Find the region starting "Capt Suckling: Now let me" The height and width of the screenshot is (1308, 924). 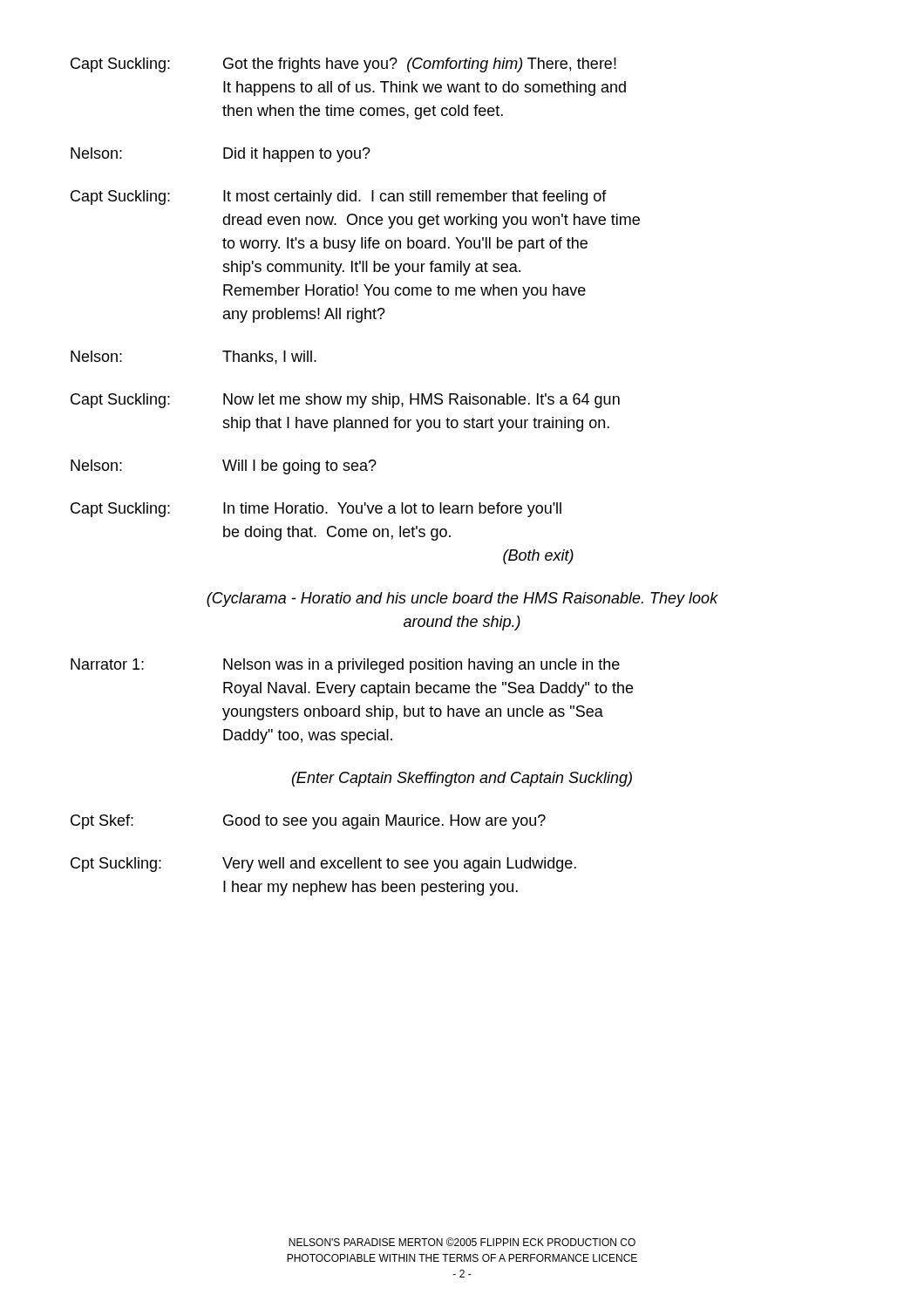click(462, 412)
